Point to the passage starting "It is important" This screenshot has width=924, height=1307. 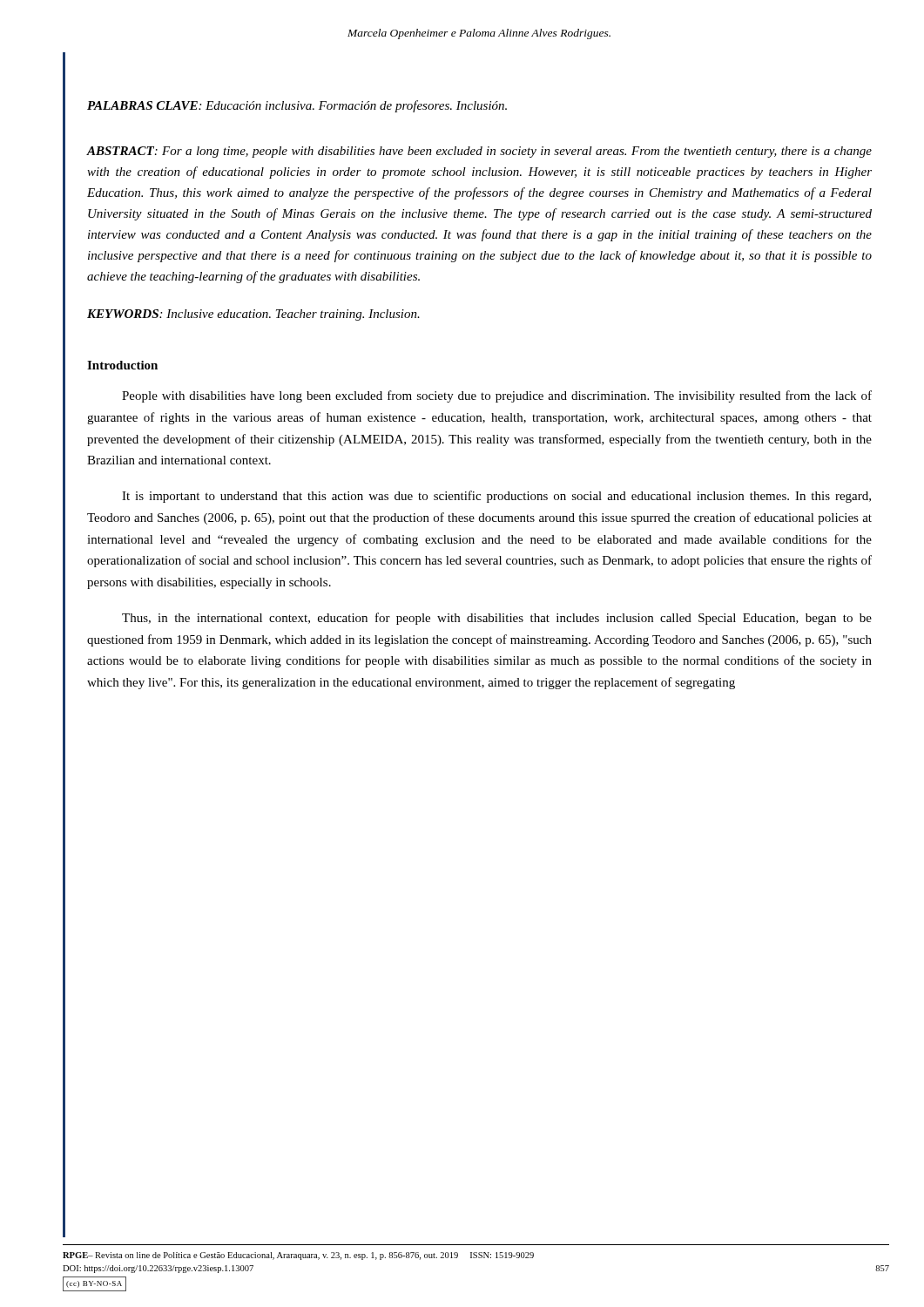[x=479, y=539]
